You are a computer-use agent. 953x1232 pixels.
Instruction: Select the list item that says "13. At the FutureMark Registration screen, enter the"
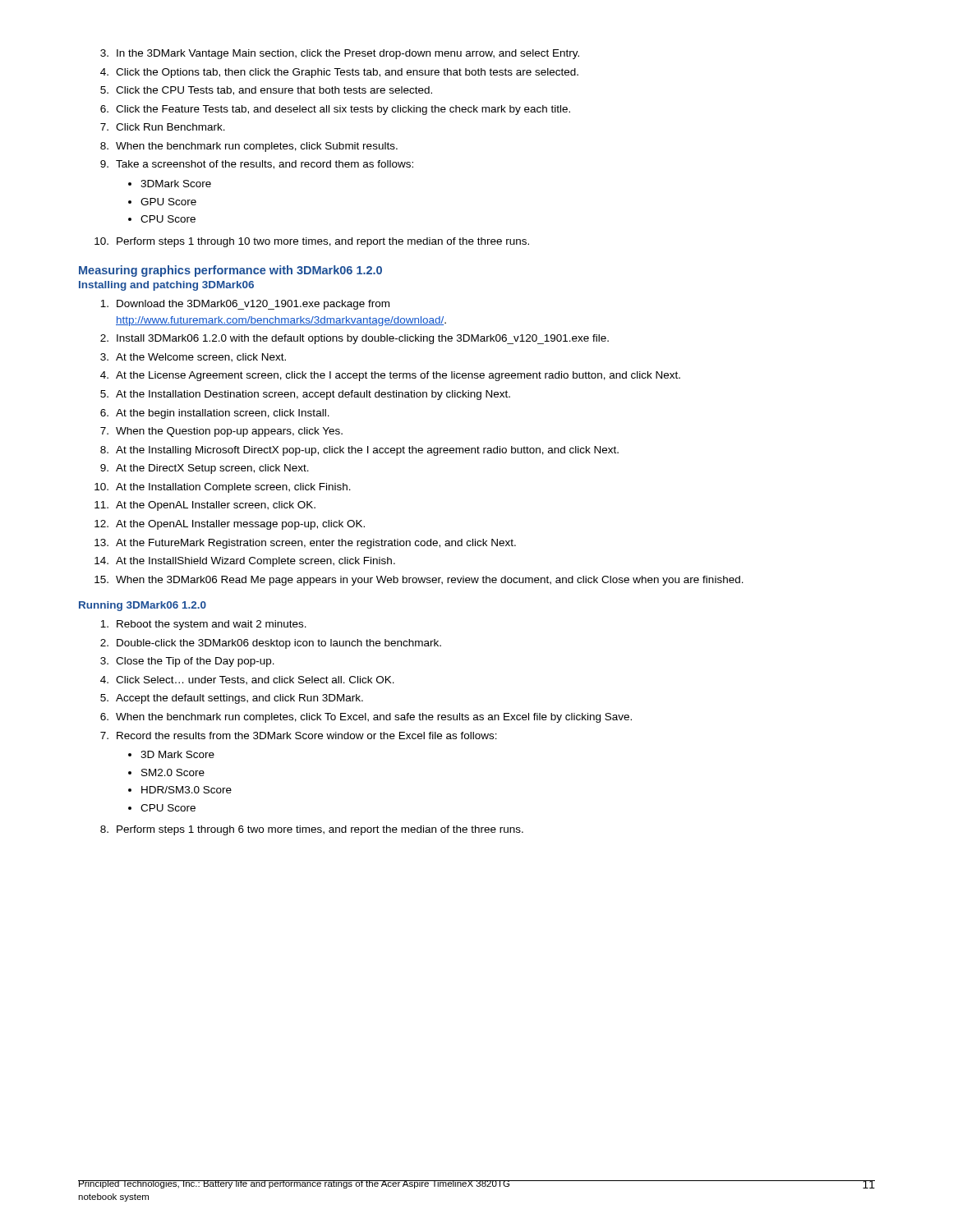point(476,542)
